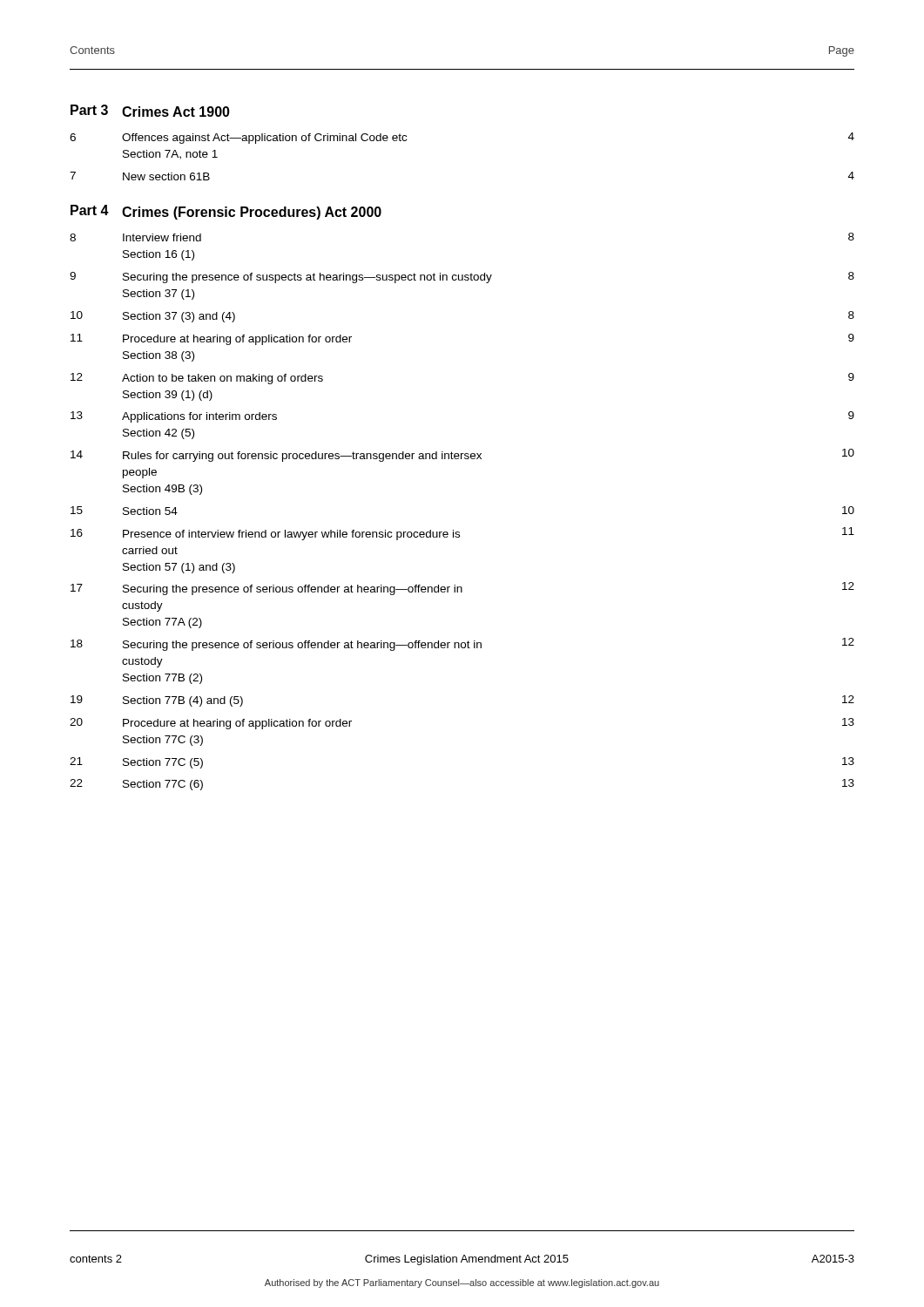Where is the passage that starts "9 Securing the presence of suspects at"?
924x1307 pixels.
pyautogui.click(x=462, y=285)
